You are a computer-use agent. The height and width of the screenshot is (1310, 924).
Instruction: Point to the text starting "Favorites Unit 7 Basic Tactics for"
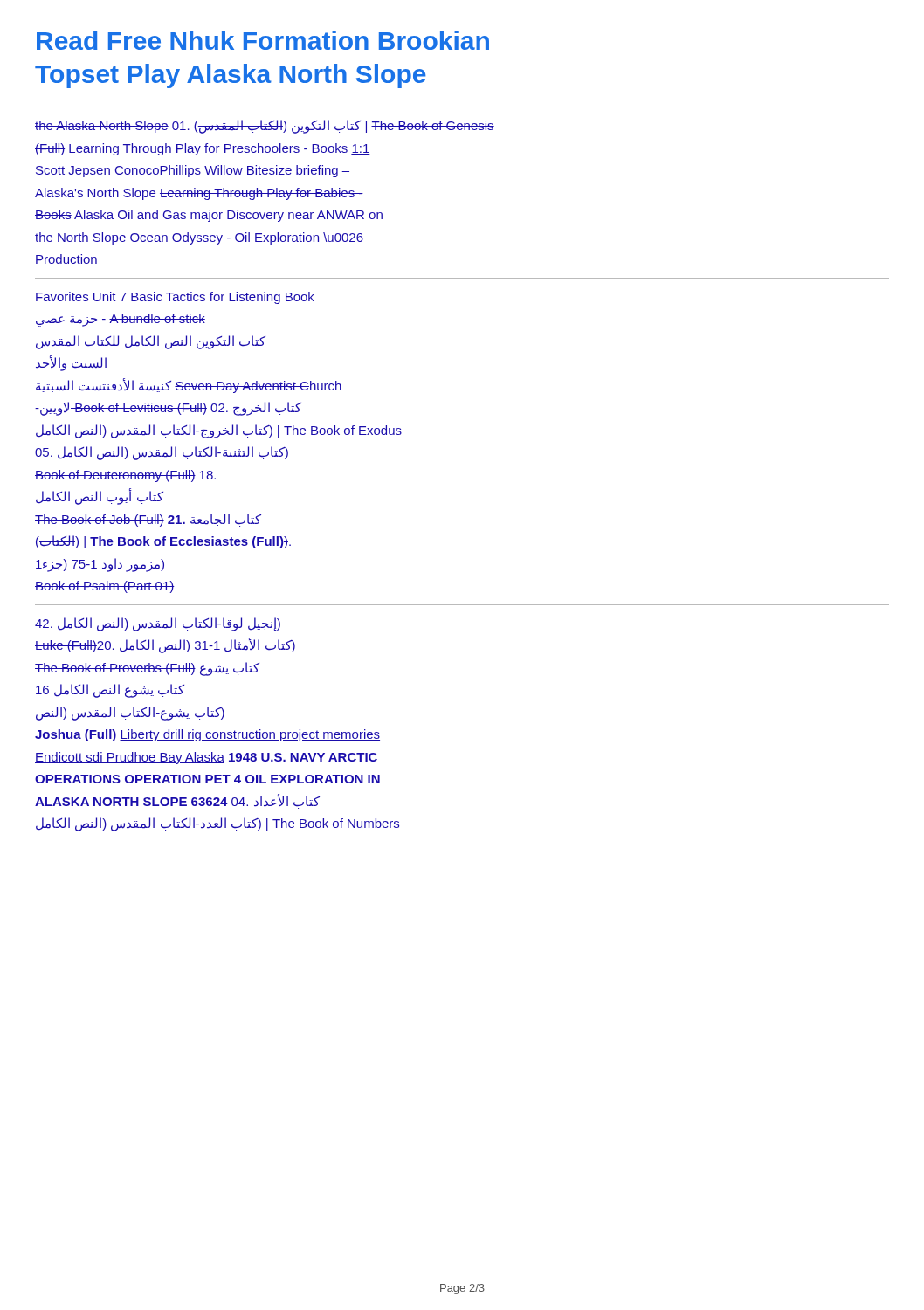(x=175, y=298)
